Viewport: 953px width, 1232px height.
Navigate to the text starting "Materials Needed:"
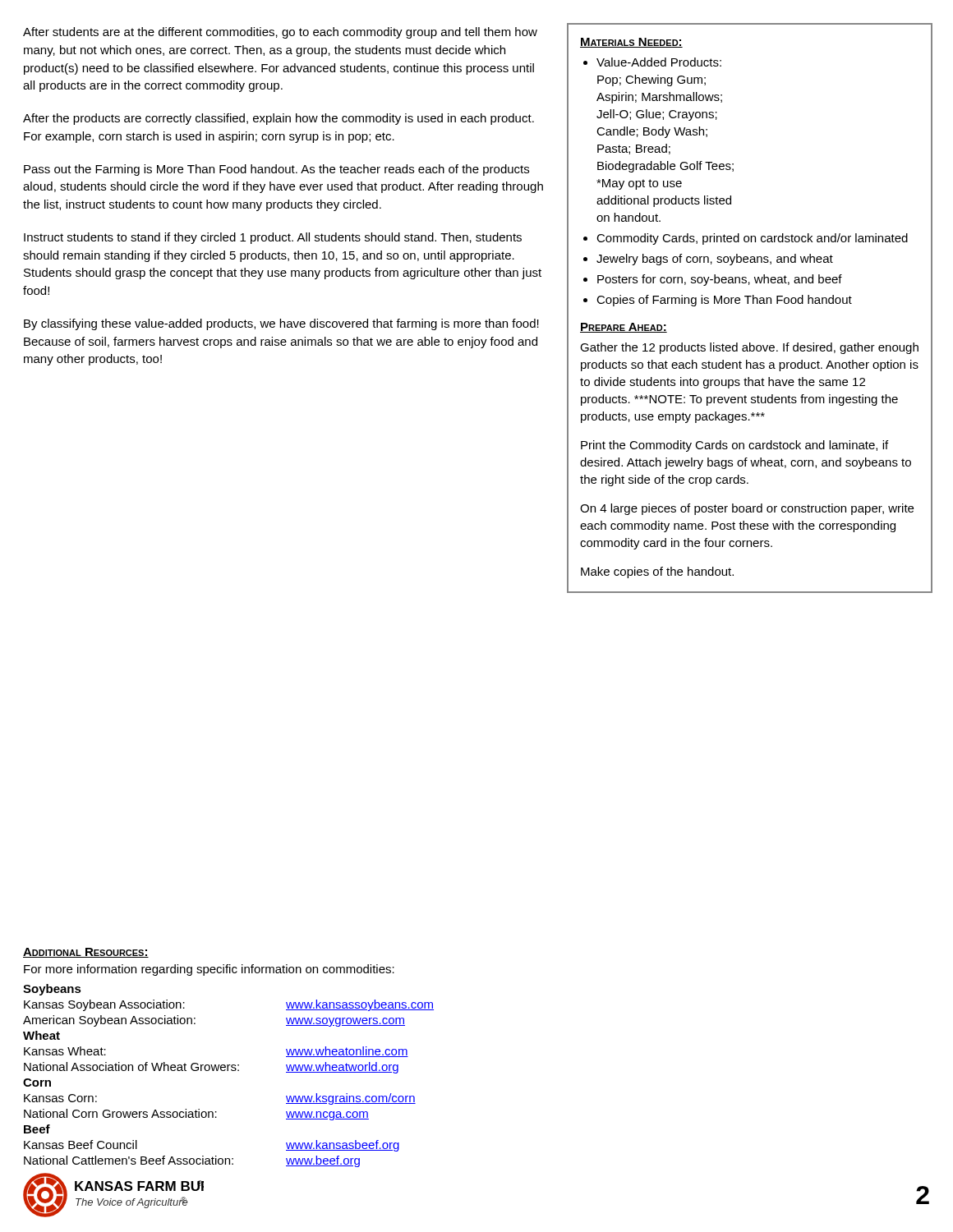(631, 41)
